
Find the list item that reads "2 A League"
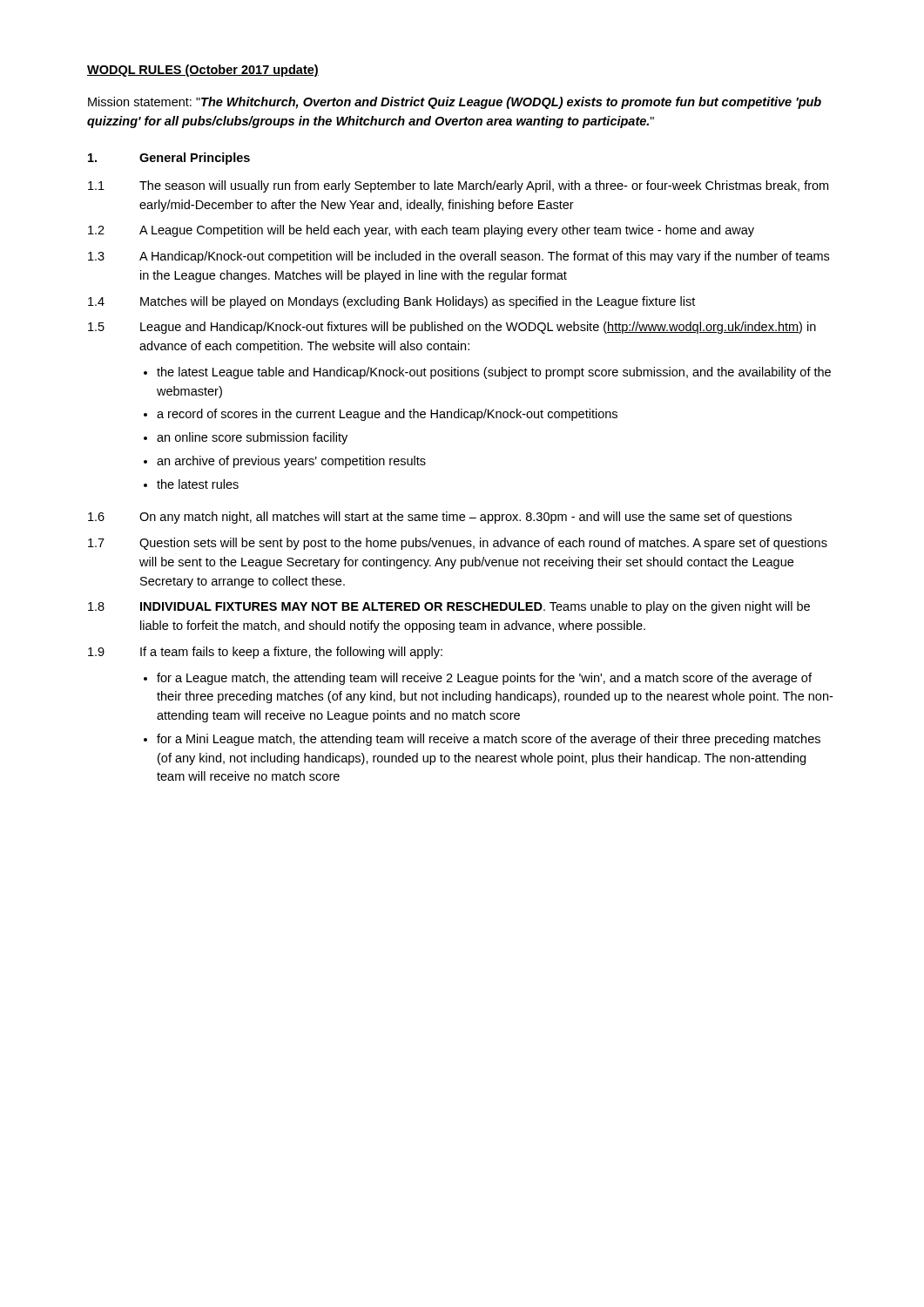click(x=462, y=231)
